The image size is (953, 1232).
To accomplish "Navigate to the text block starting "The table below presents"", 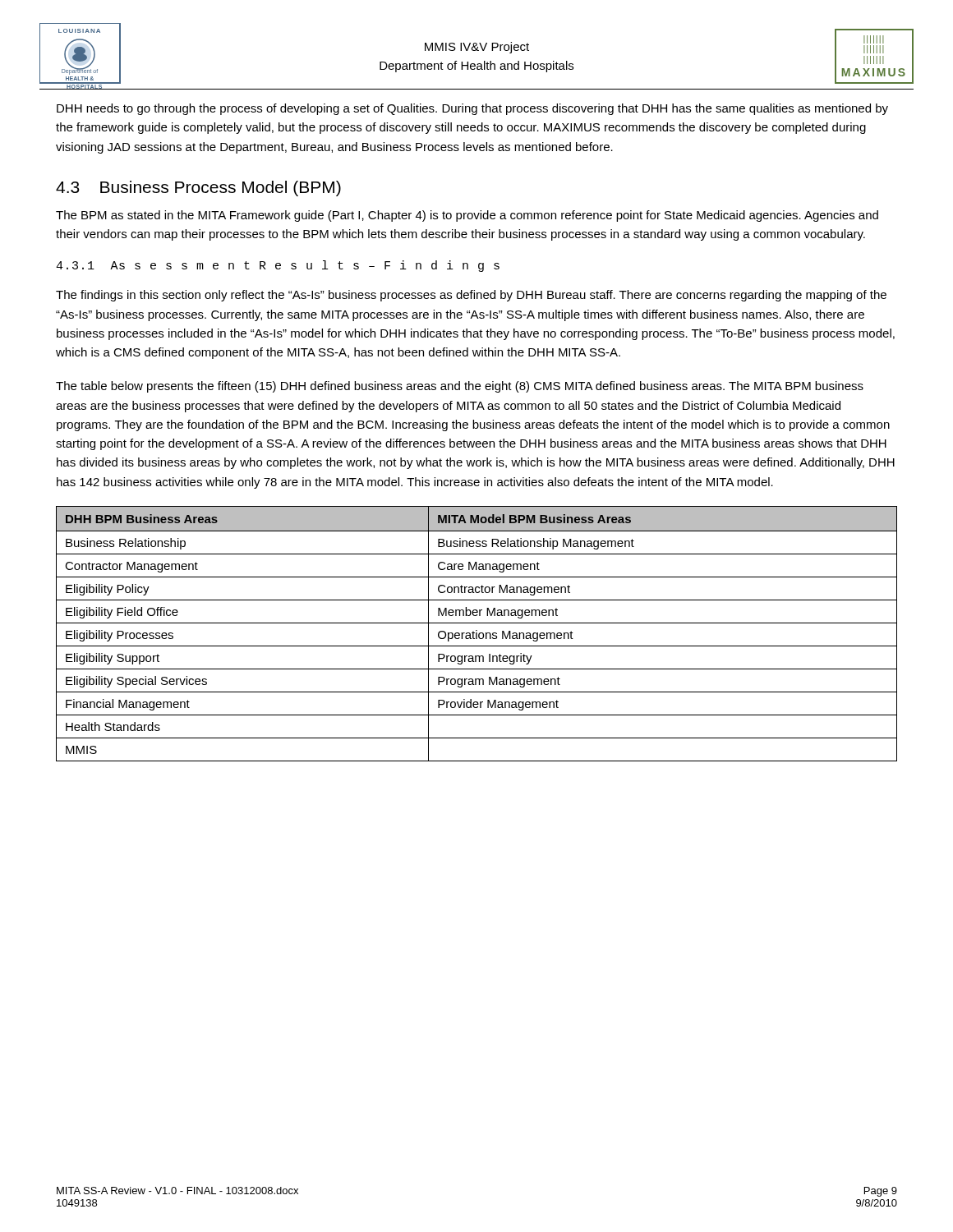I will (475, 434).
